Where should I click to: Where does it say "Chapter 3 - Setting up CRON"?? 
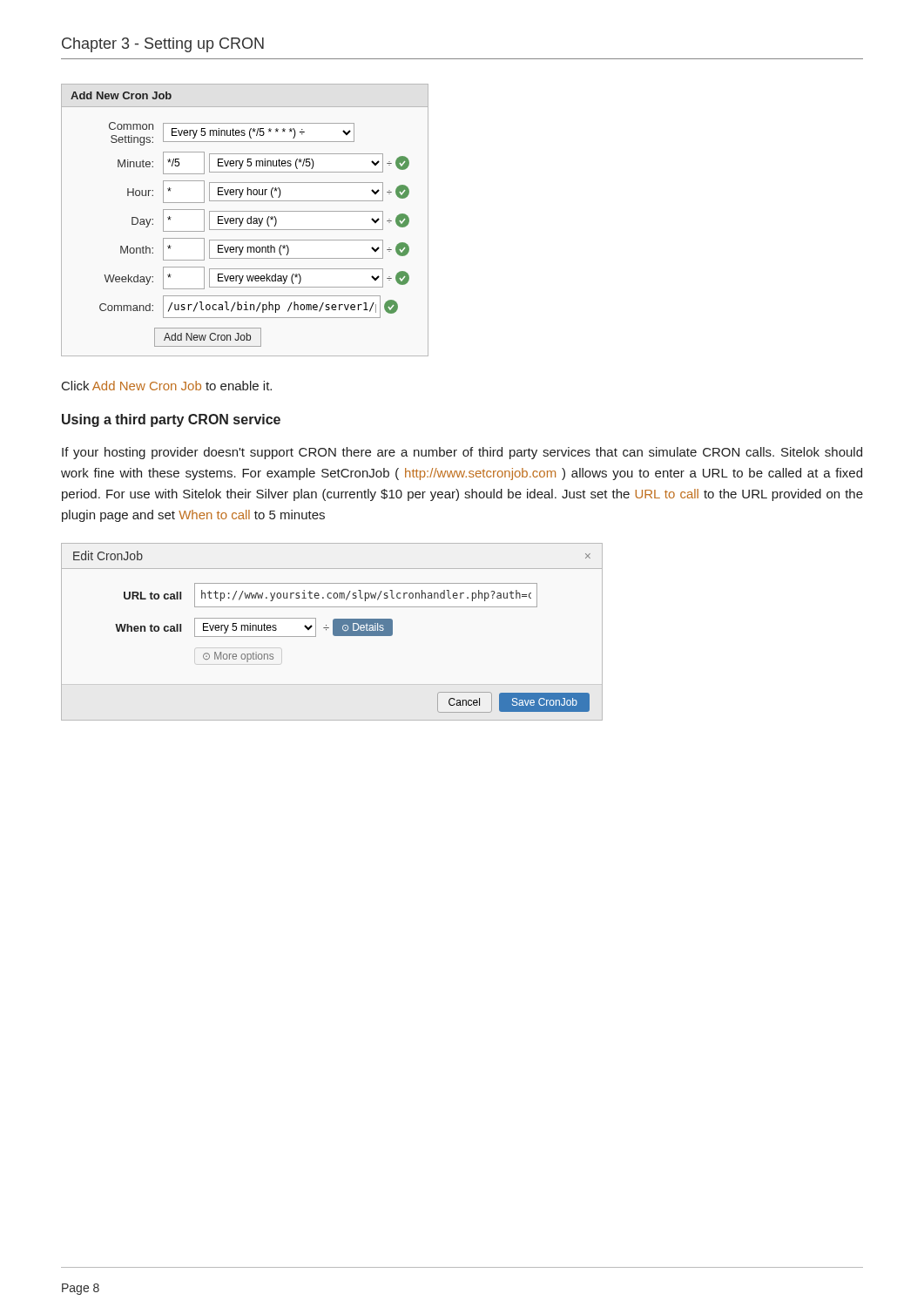coord(163,44)
